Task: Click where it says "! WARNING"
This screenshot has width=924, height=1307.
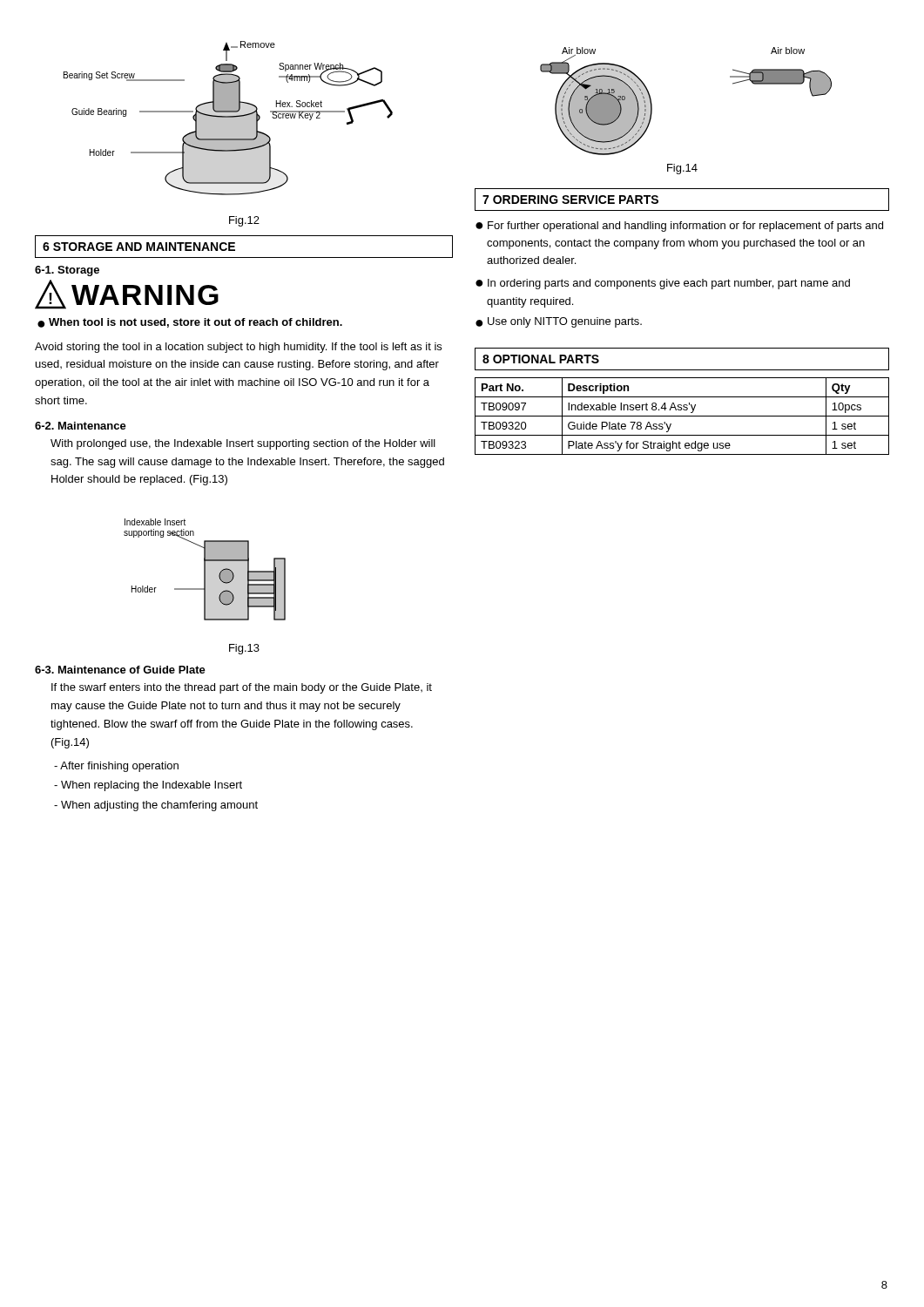Action: (x=127, y=295)
